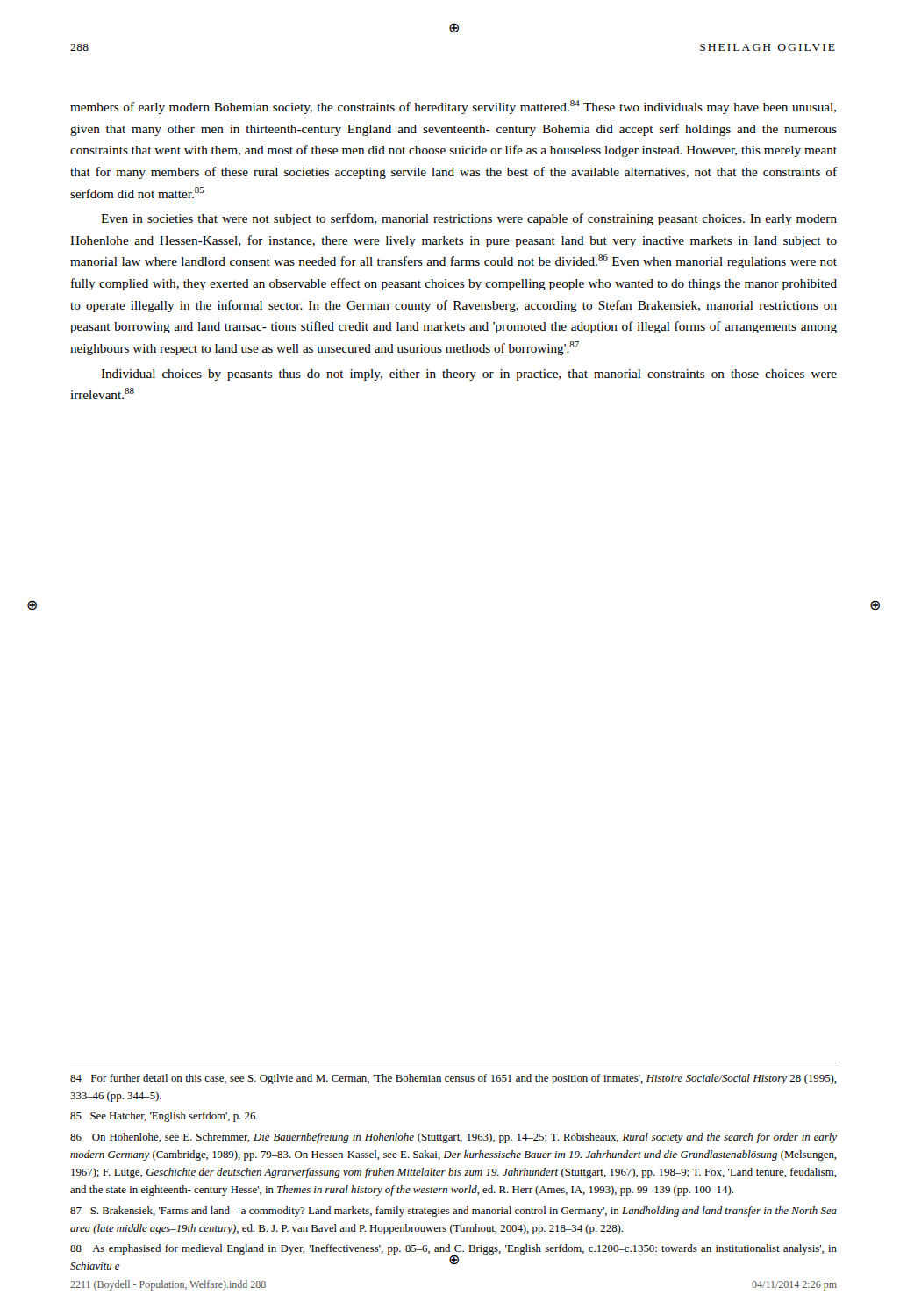This screenshot has width=907, height=1316.
Task: Click on the footnote with the text "87 S. Brakensiek, 'Farms and land –"
Action: [x=454, y=1219]
